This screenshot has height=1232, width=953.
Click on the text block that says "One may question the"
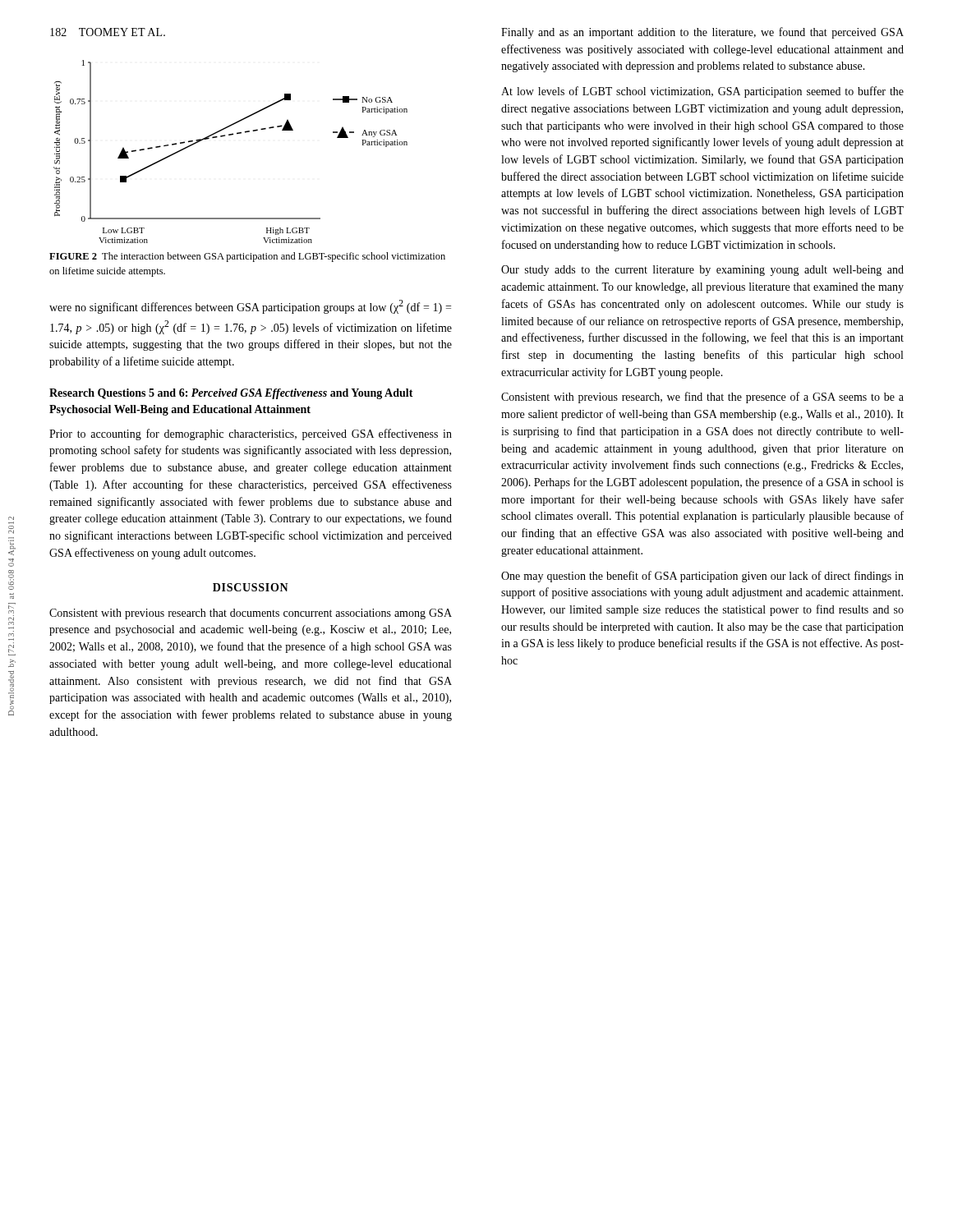[x=702, y=618]
